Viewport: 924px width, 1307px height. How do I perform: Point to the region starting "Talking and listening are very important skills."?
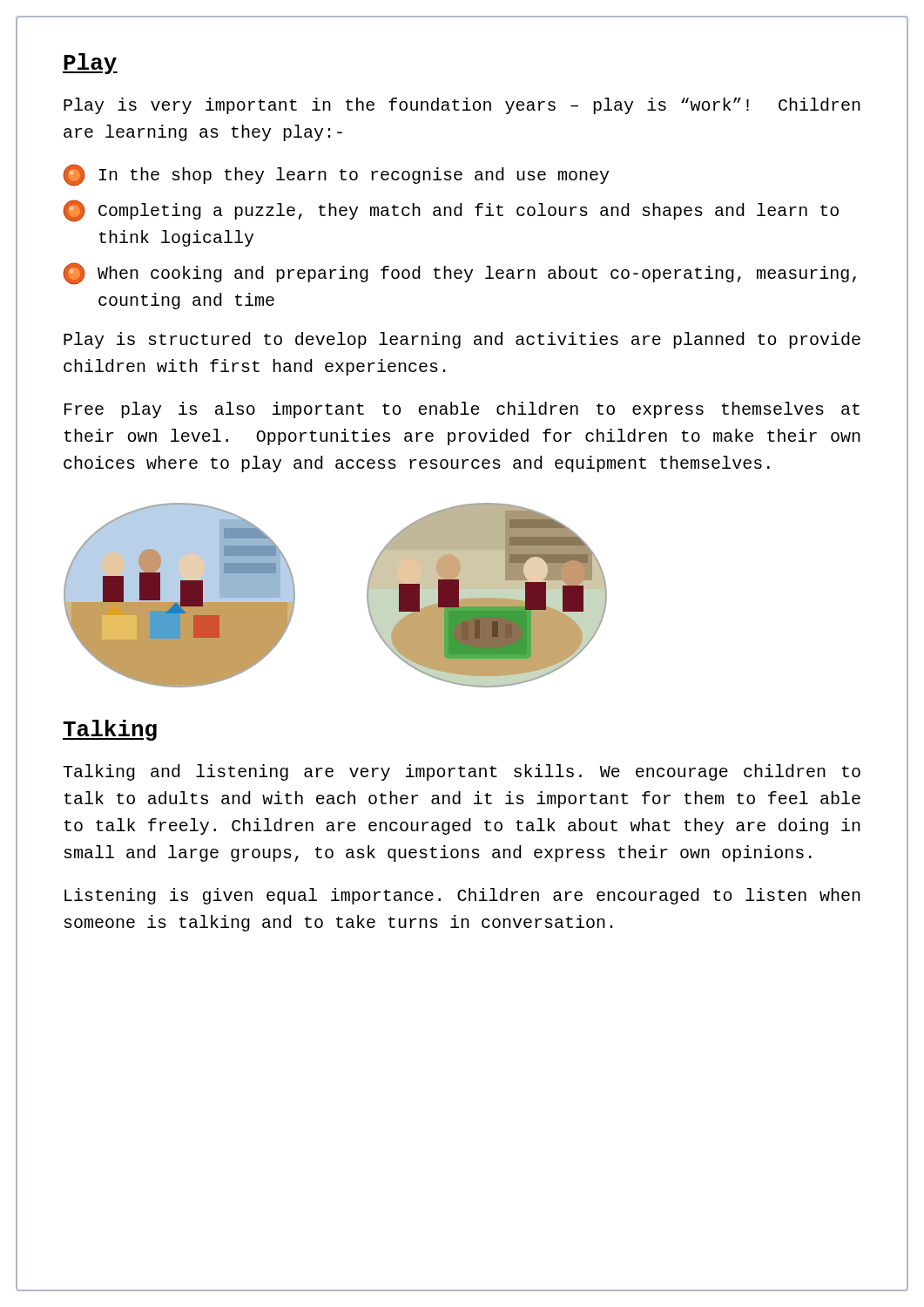[462, 813]
